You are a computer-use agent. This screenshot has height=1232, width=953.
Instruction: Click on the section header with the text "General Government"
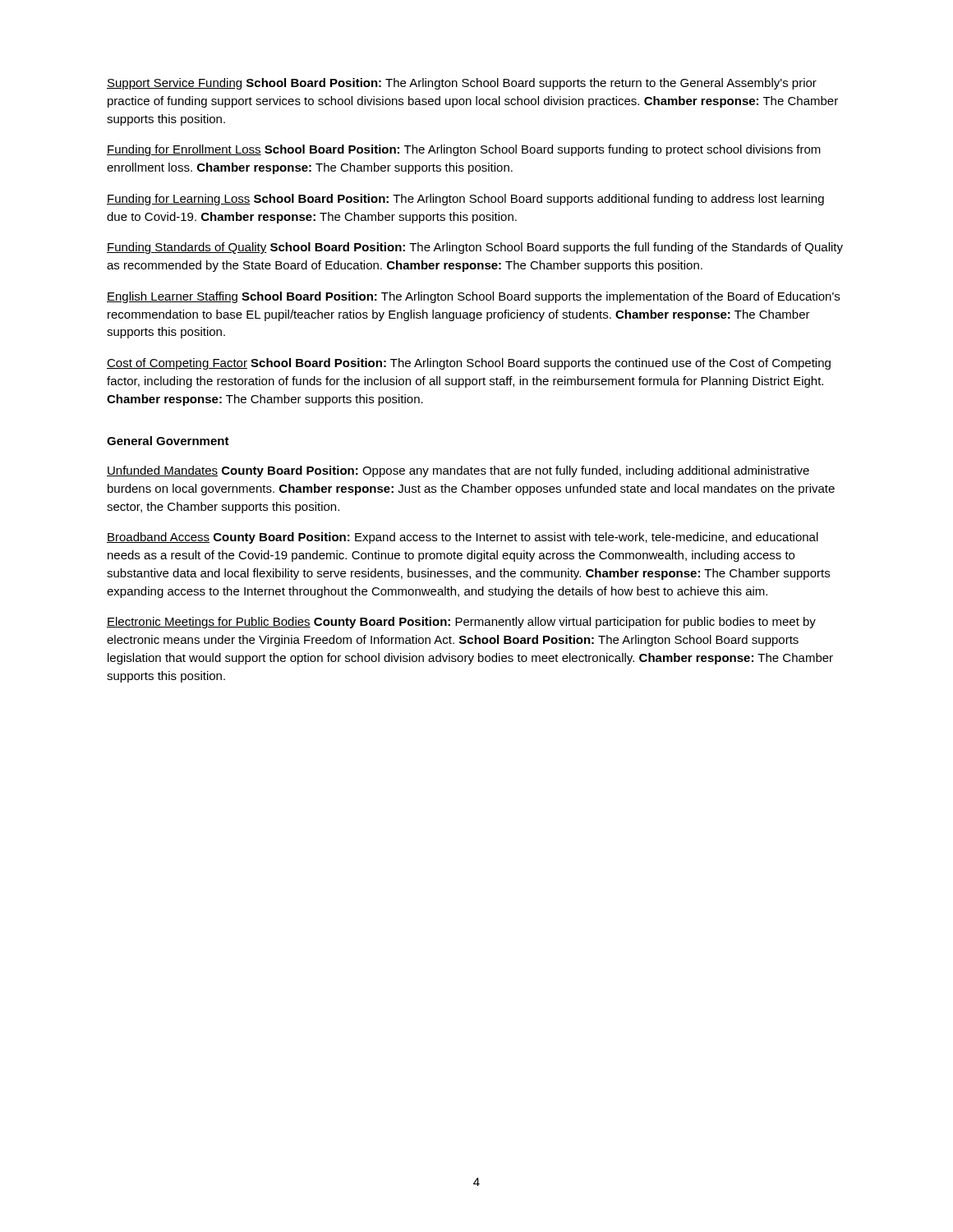(168, 441)
